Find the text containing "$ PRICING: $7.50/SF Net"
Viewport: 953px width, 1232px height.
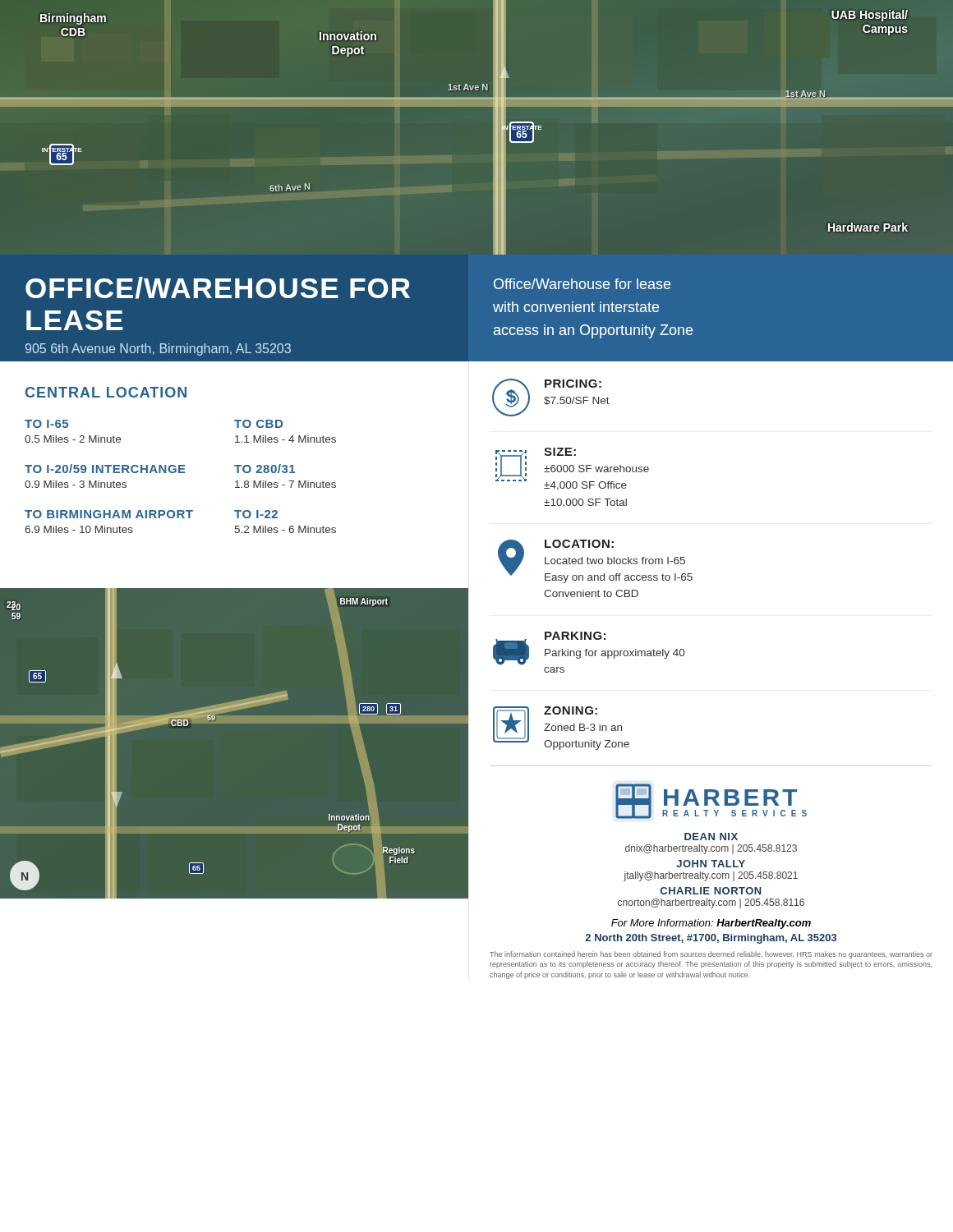(x=549, y=398)
